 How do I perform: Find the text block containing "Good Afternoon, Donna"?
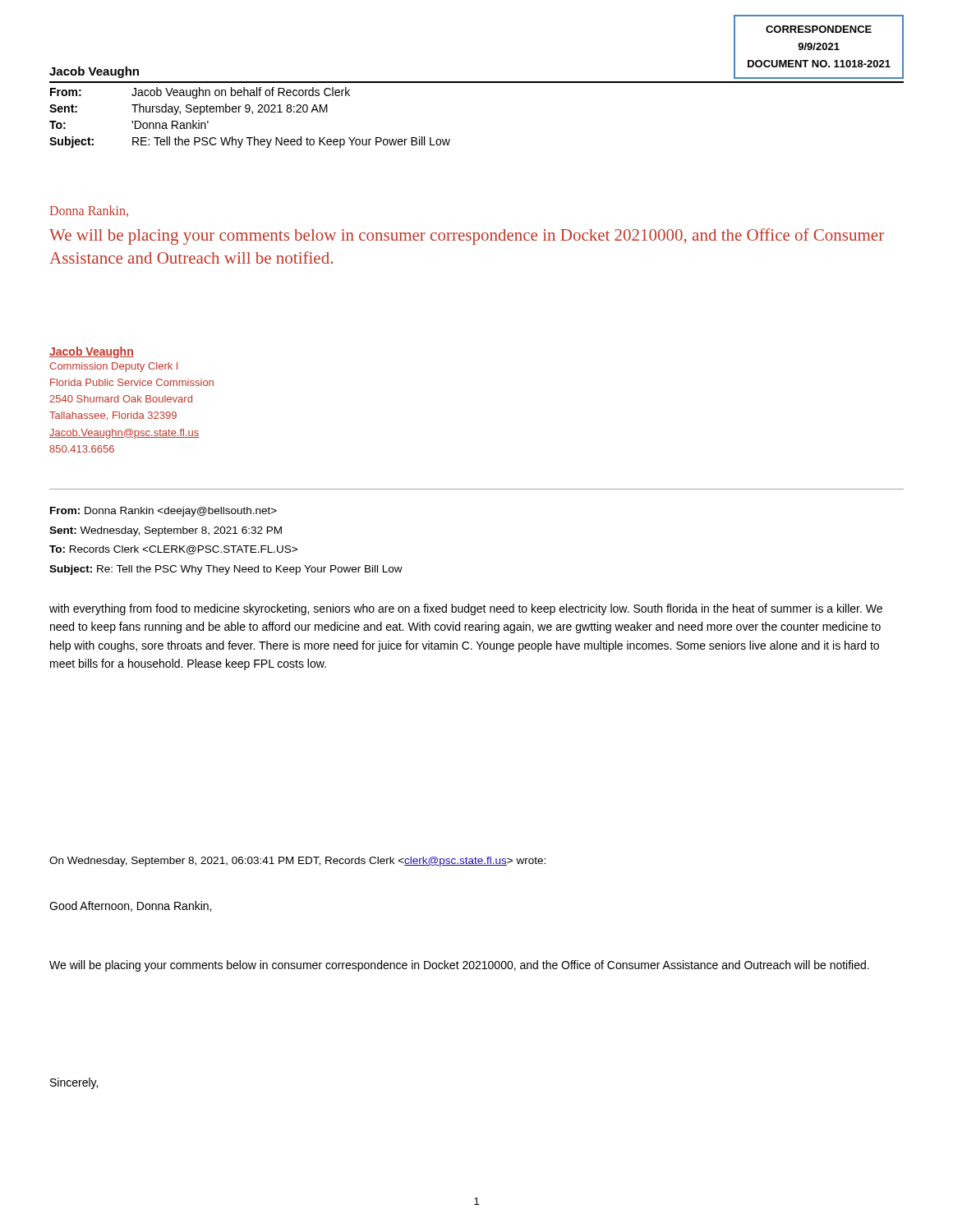(x=131, y=906)
